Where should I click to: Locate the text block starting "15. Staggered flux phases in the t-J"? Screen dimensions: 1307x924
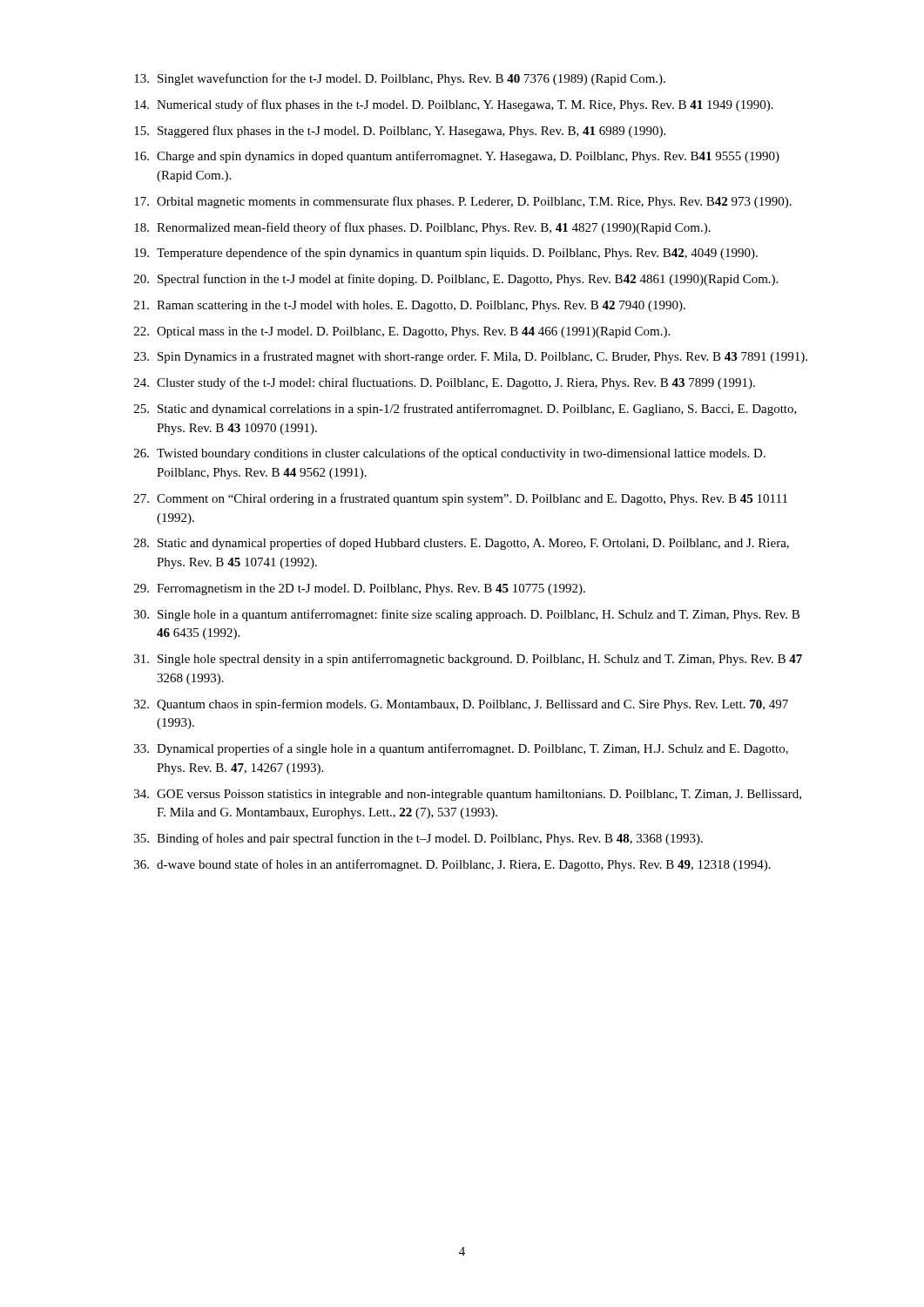click(462, 131)
